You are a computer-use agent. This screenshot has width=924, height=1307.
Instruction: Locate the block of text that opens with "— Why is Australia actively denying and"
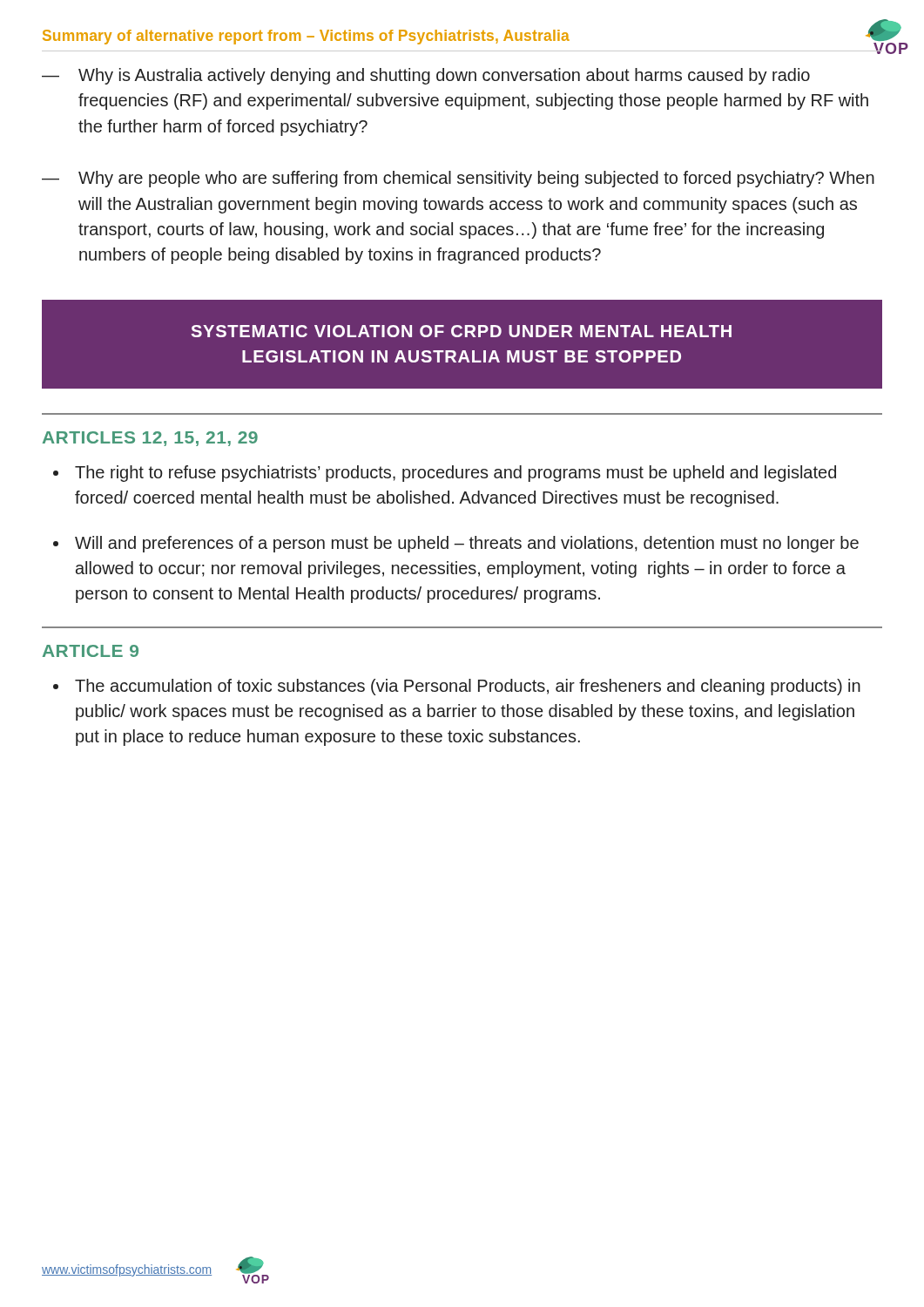(x=462, y=101)
